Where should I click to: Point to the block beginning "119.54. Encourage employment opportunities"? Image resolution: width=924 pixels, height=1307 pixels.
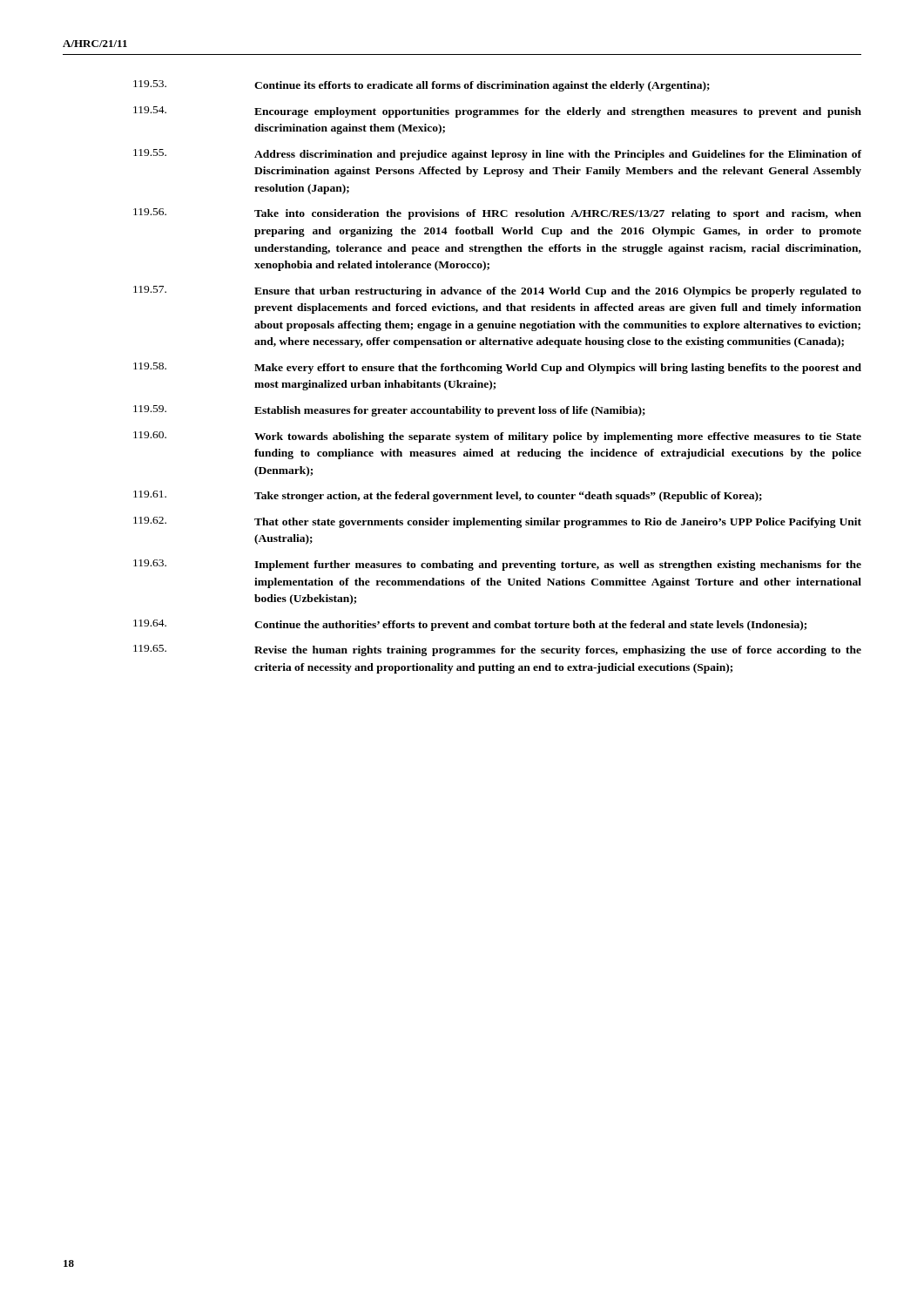[x=462, y=120]
